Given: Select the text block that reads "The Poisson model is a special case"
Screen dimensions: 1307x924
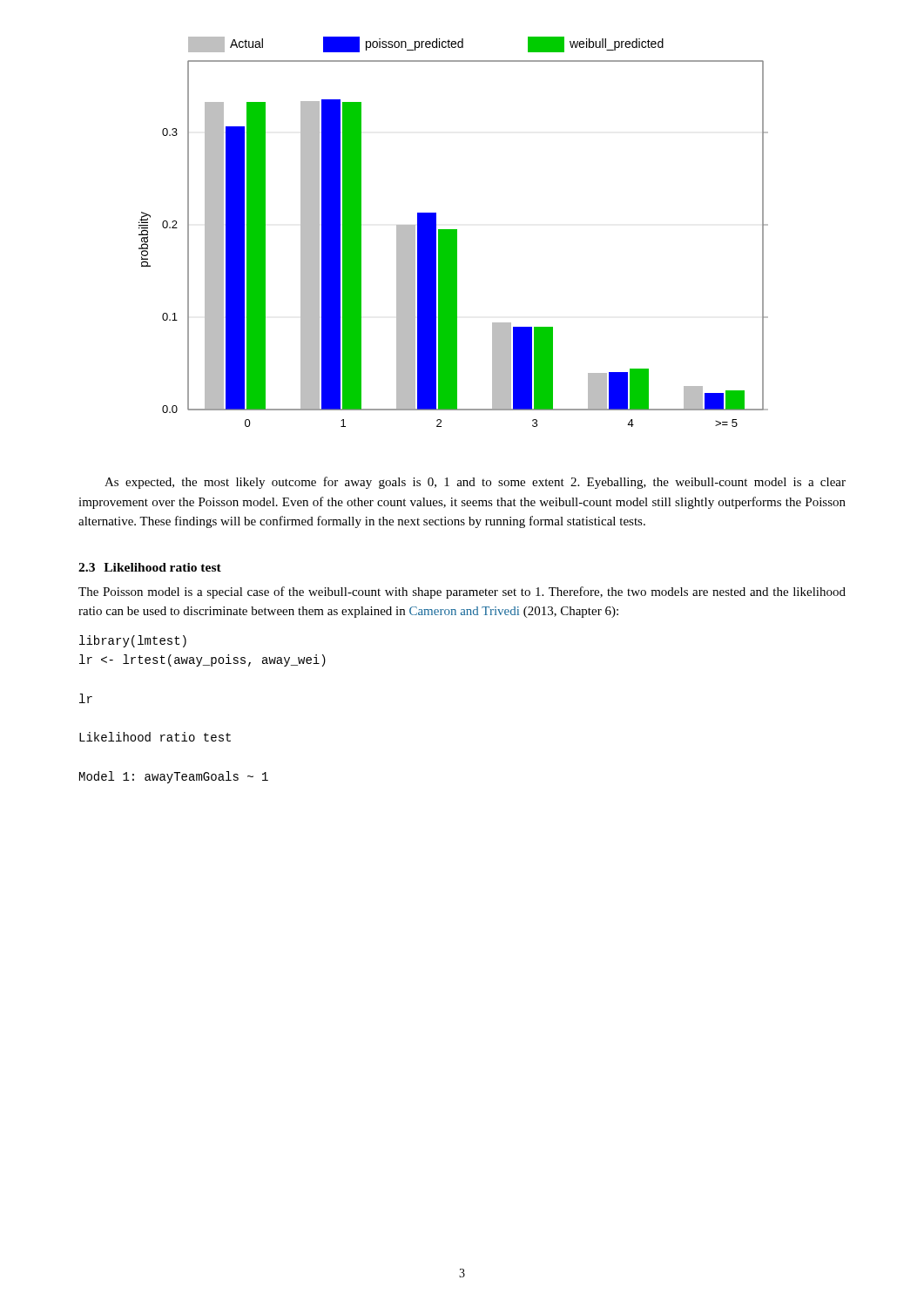Looking at the screenshot, I should pos(462,601).
